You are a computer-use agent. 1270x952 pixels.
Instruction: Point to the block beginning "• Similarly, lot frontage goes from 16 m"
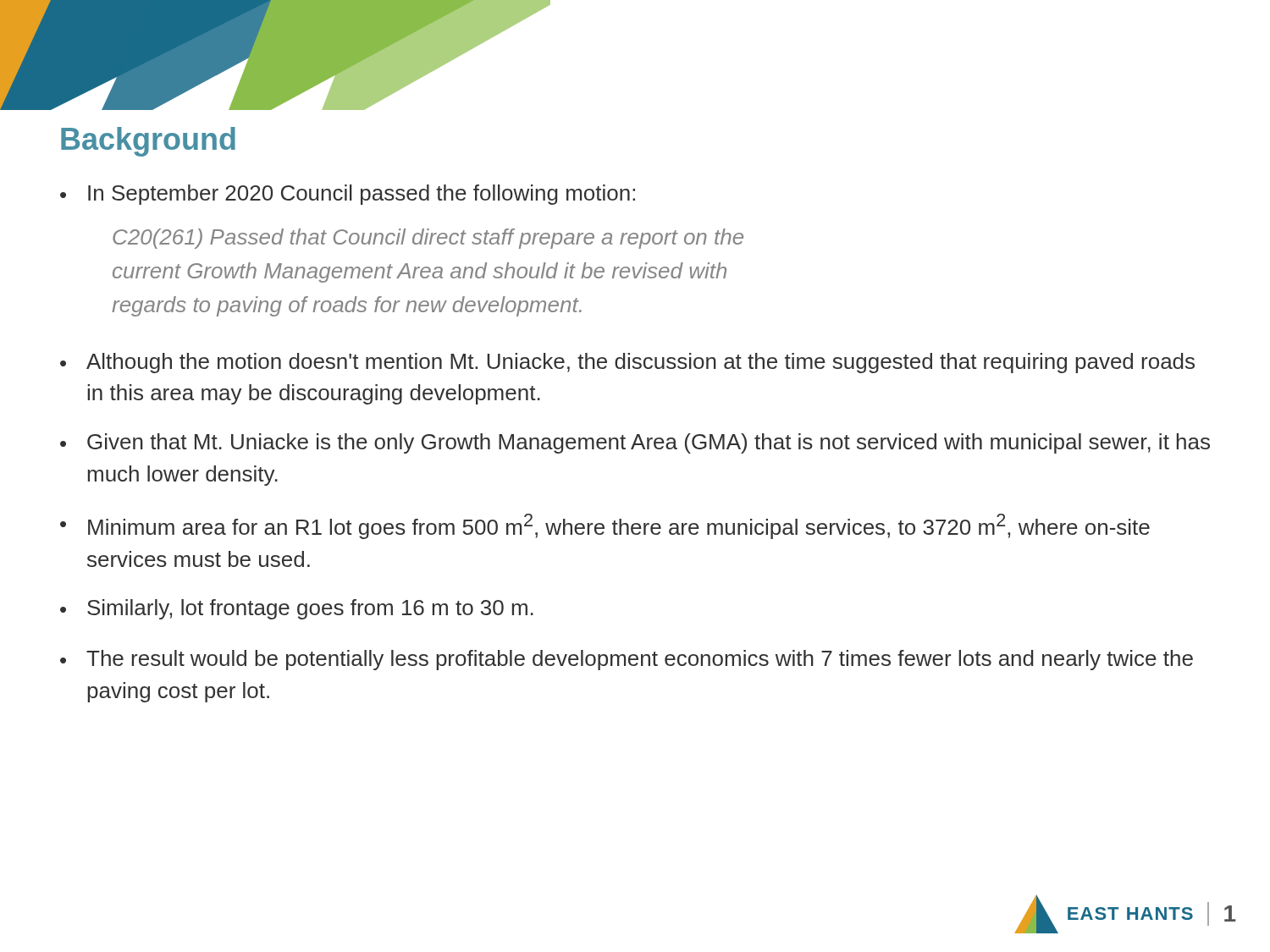tap(297, 609)
